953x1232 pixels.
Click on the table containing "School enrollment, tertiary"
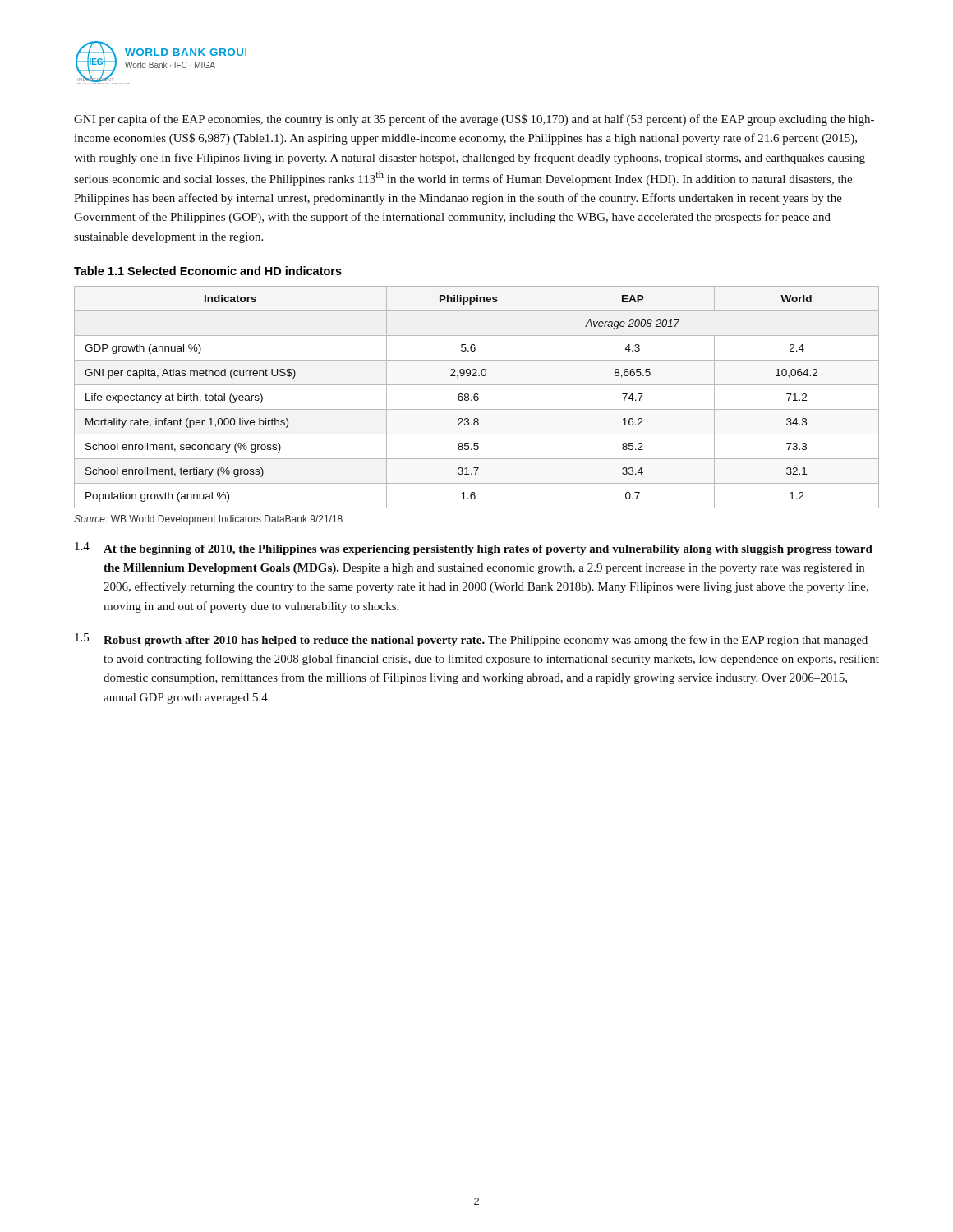(x=476, y=397)
